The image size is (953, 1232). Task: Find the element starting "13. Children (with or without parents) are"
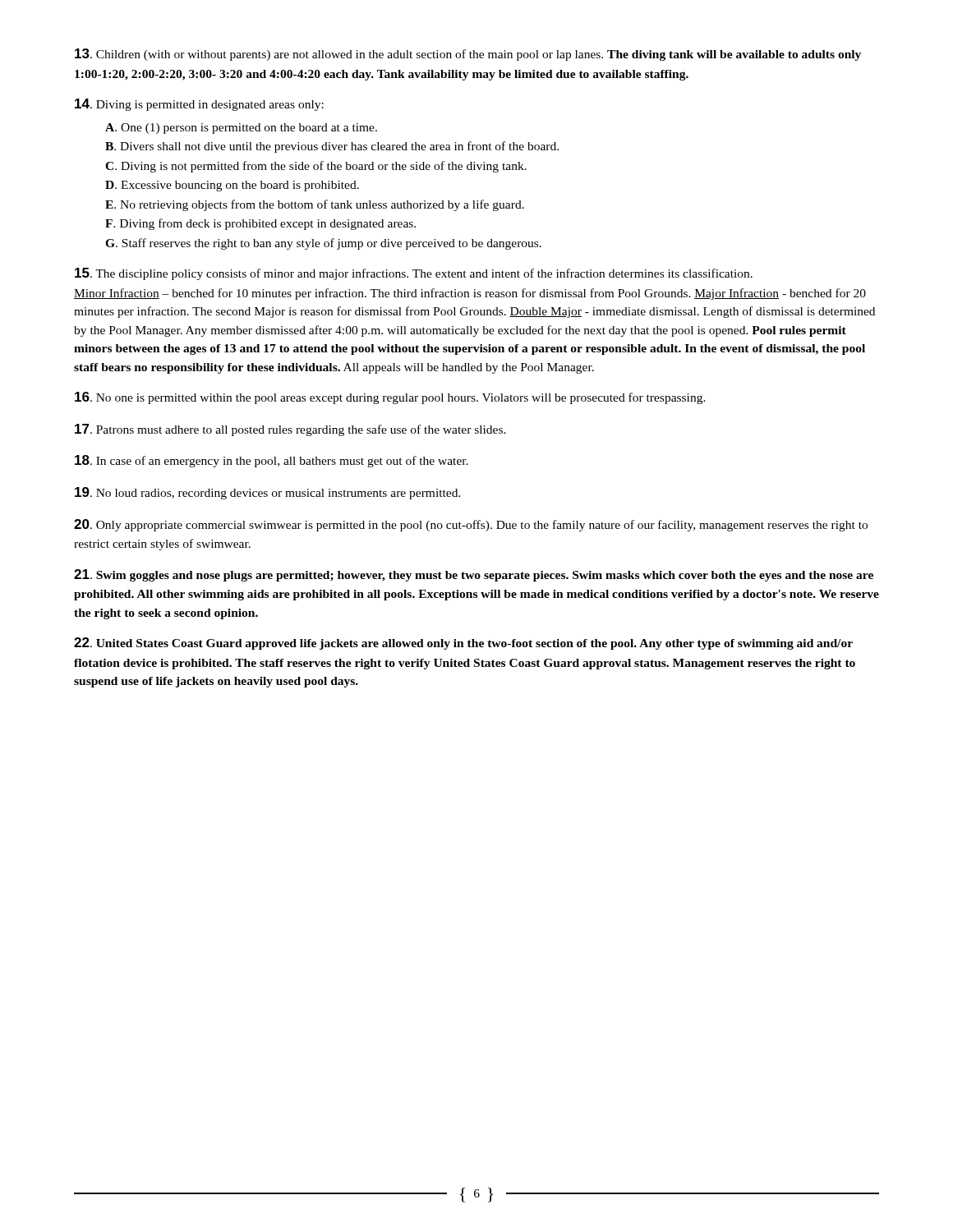[x=468, y=63]
